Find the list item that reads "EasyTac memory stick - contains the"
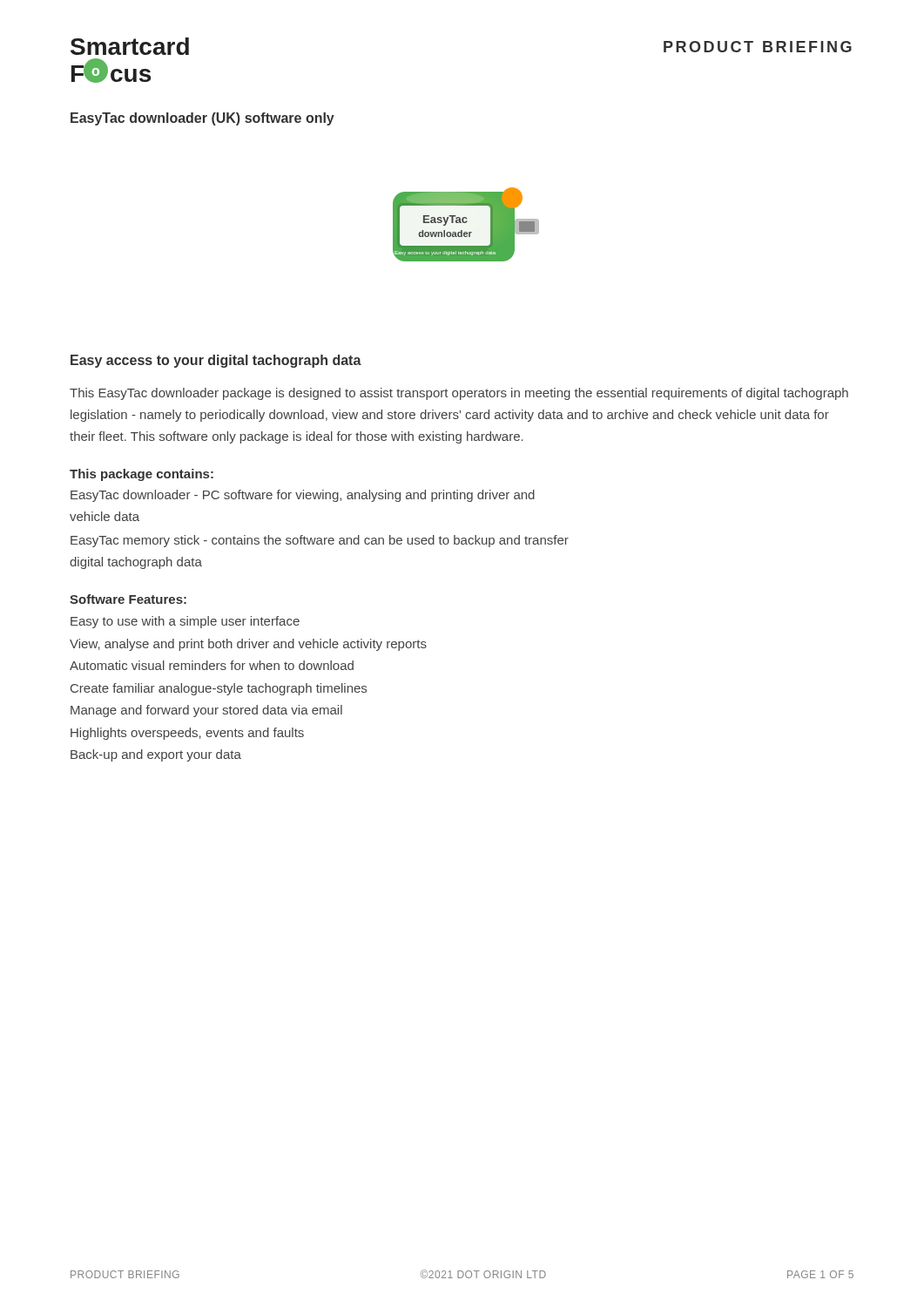The width and height of the screenshot is (924, 1307). (319, 550)
